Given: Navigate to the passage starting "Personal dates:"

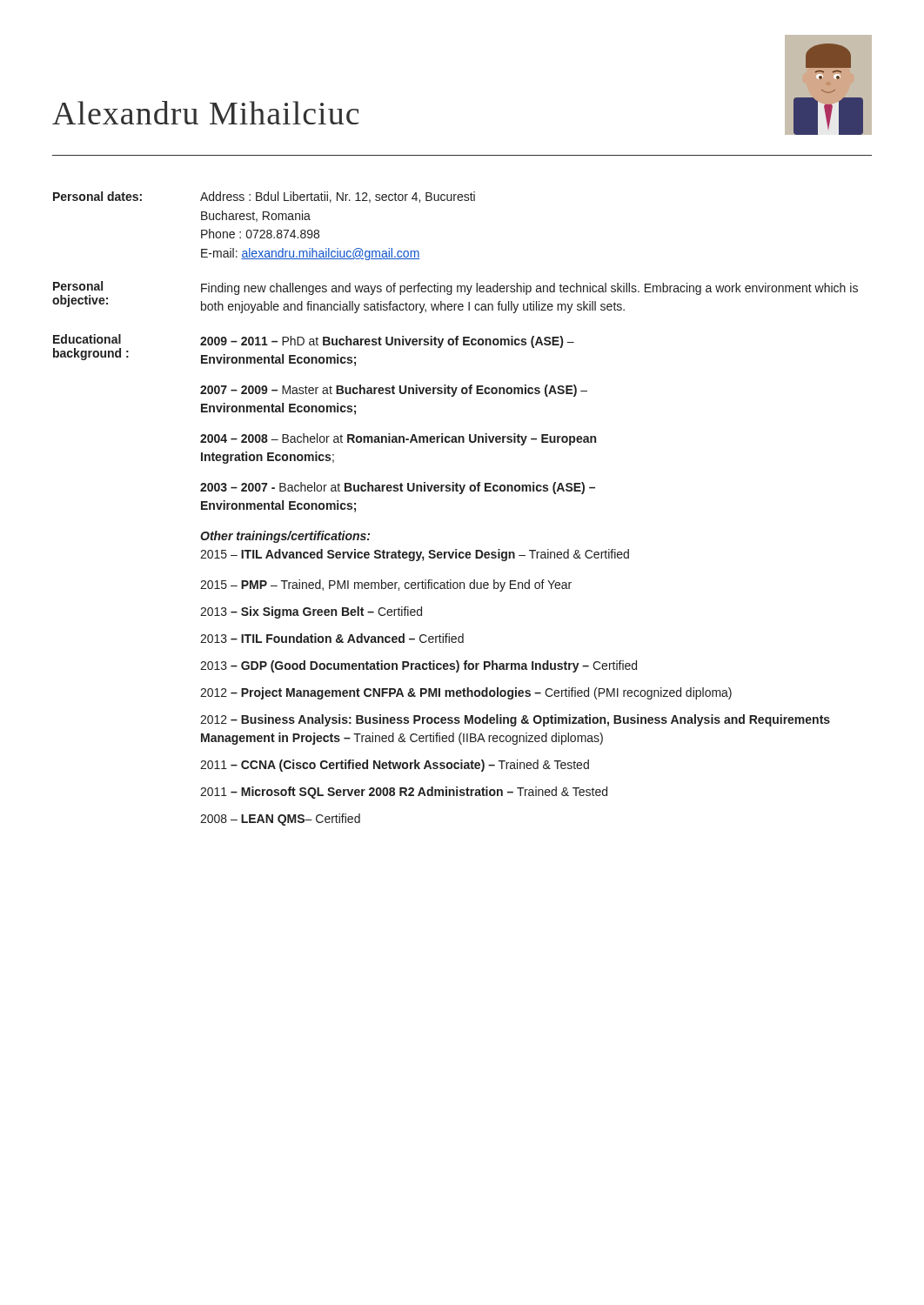Looking at the screenshot, I should tap(98, 197).
